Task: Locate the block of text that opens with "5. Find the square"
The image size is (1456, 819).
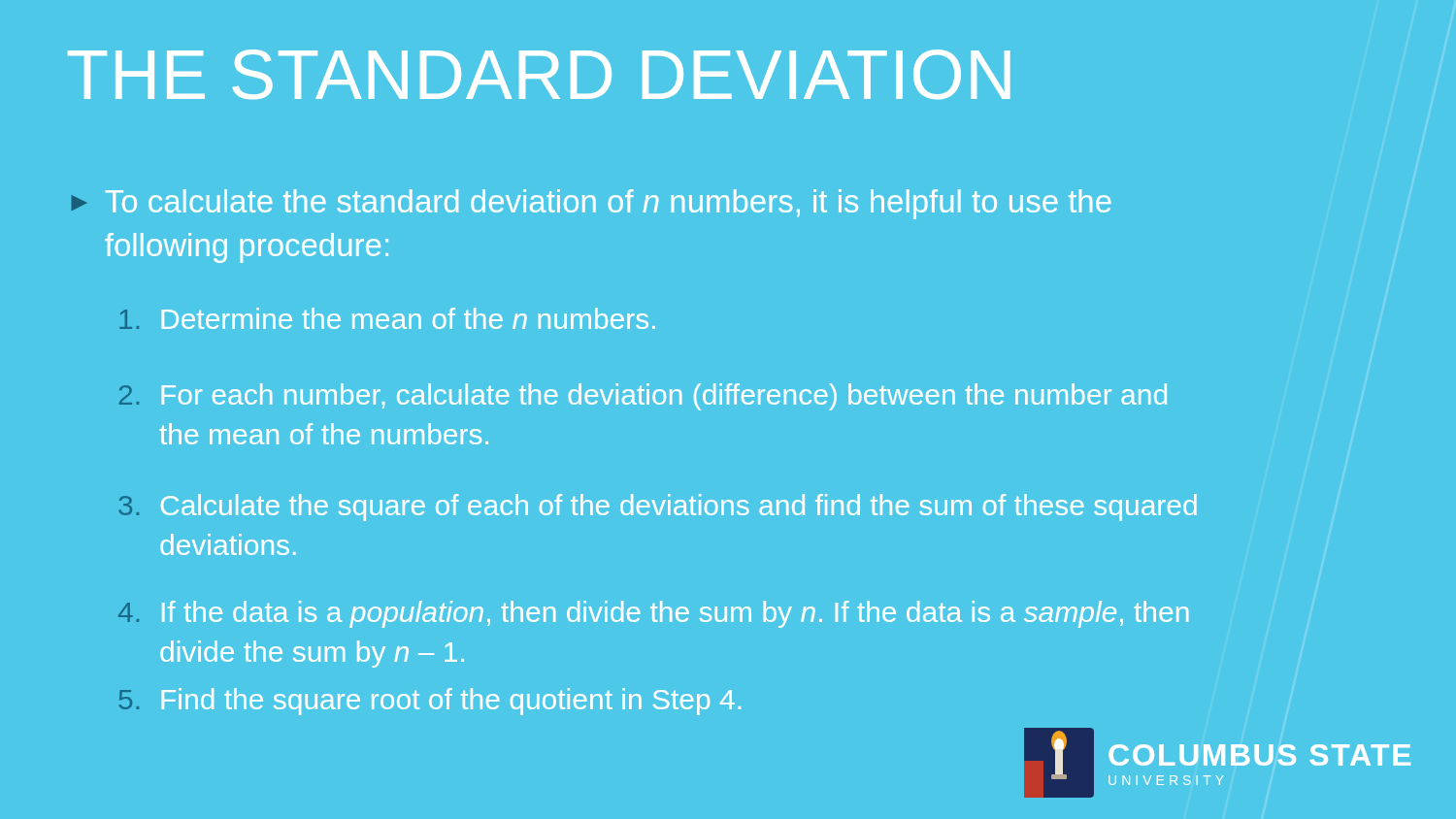Action: point(663,699)
